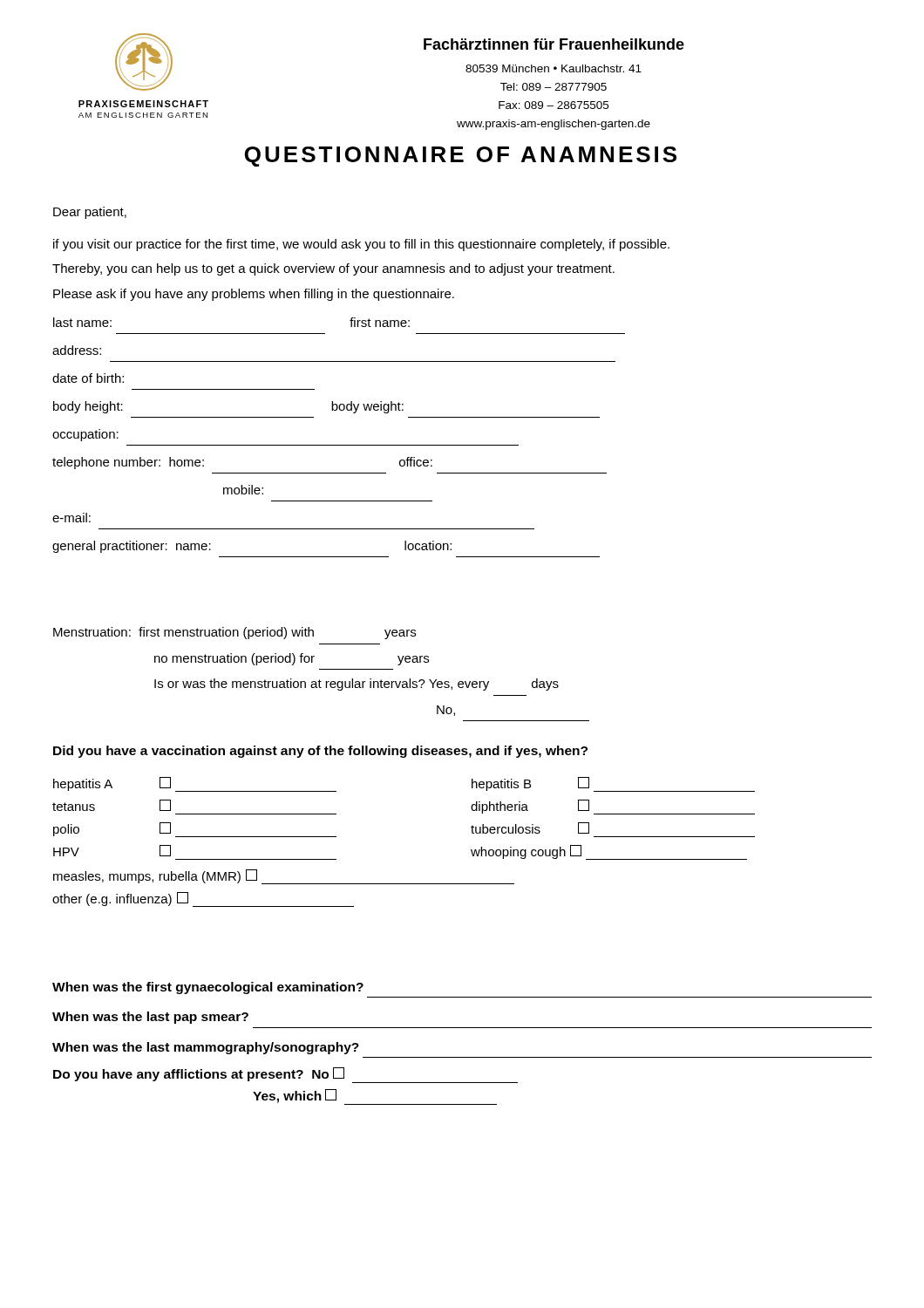Locate the section header that says "Did you have a vaccination against any"

tap(462, 824)
